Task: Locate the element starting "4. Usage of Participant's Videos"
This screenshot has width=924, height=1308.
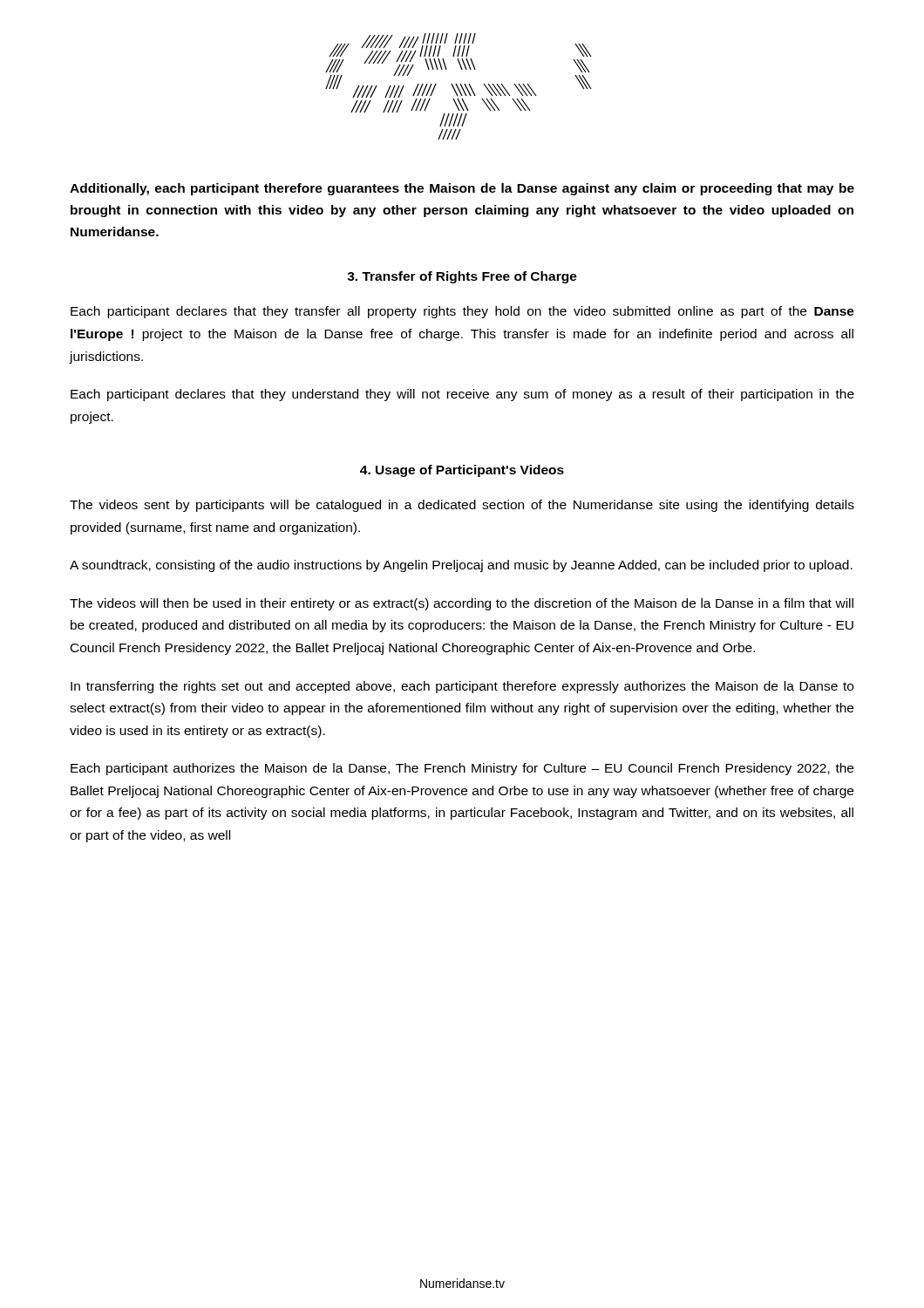Action: coord(462,470)
